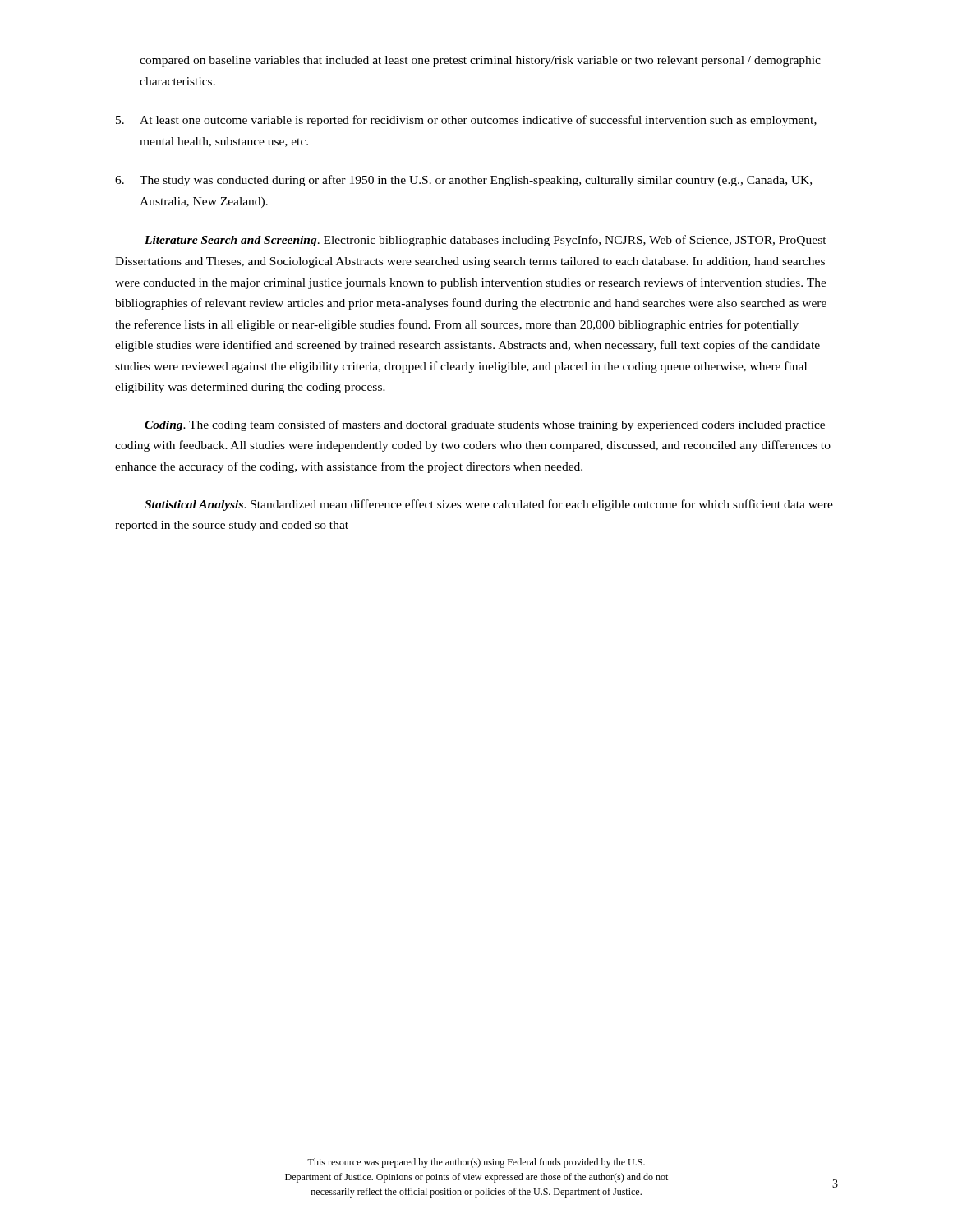Click on the element starting "6. The study was"

(x=476, y=190)
